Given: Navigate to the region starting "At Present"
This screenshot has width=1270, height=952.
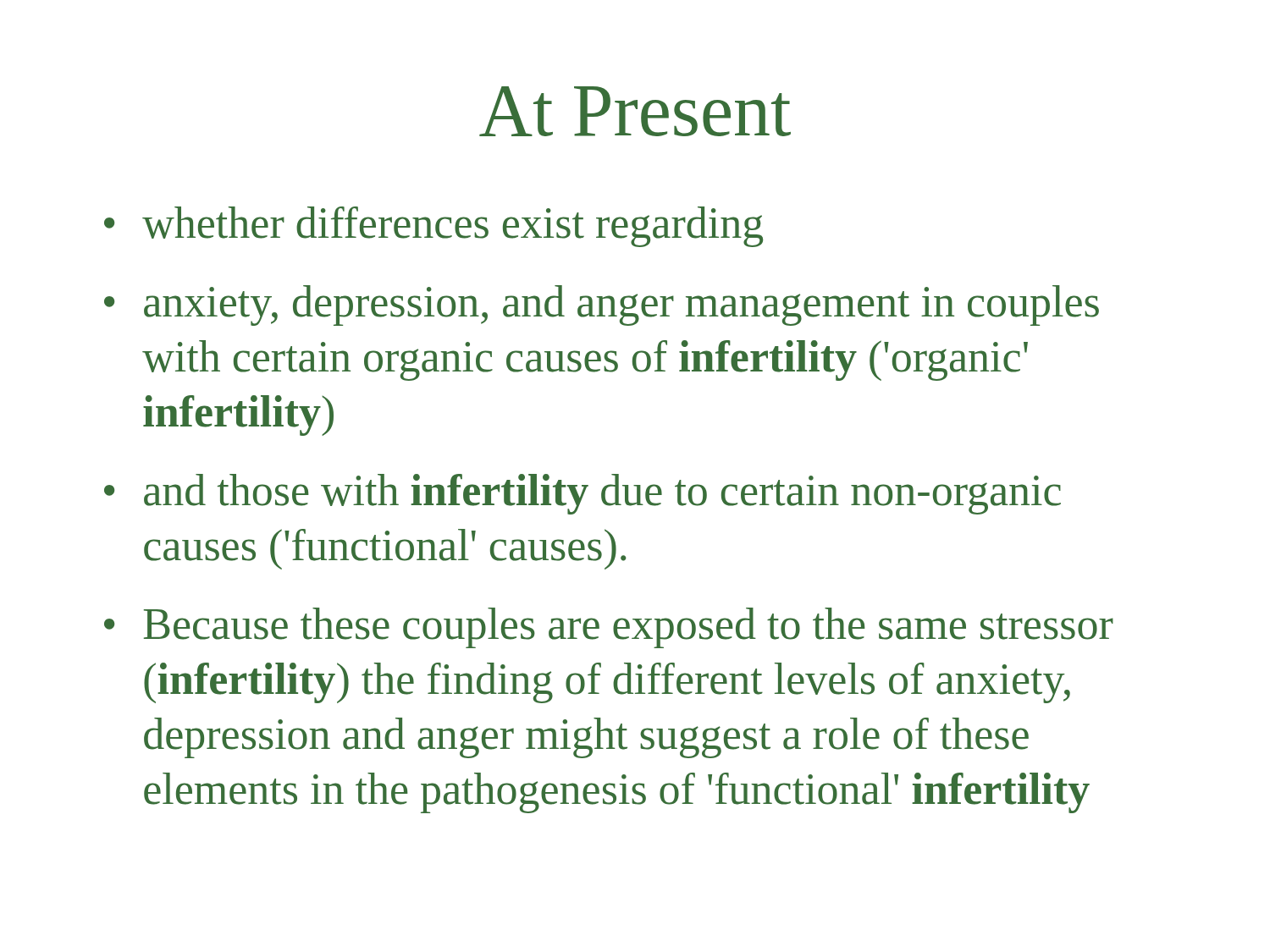Looking at the screenshot, I should [635, 110].
